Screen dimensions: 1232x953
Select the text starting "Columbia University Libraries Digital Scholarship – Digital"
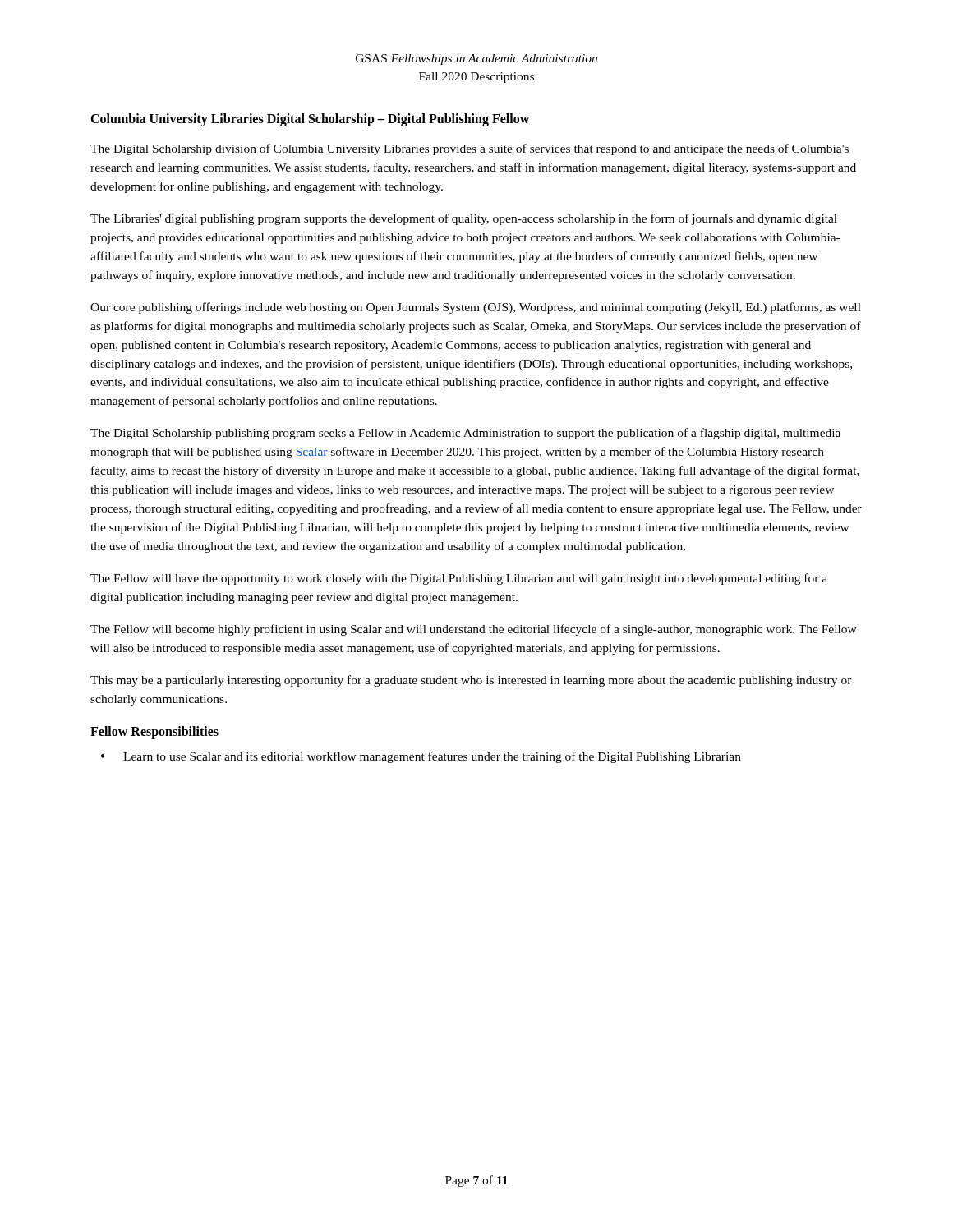point(310,119)
